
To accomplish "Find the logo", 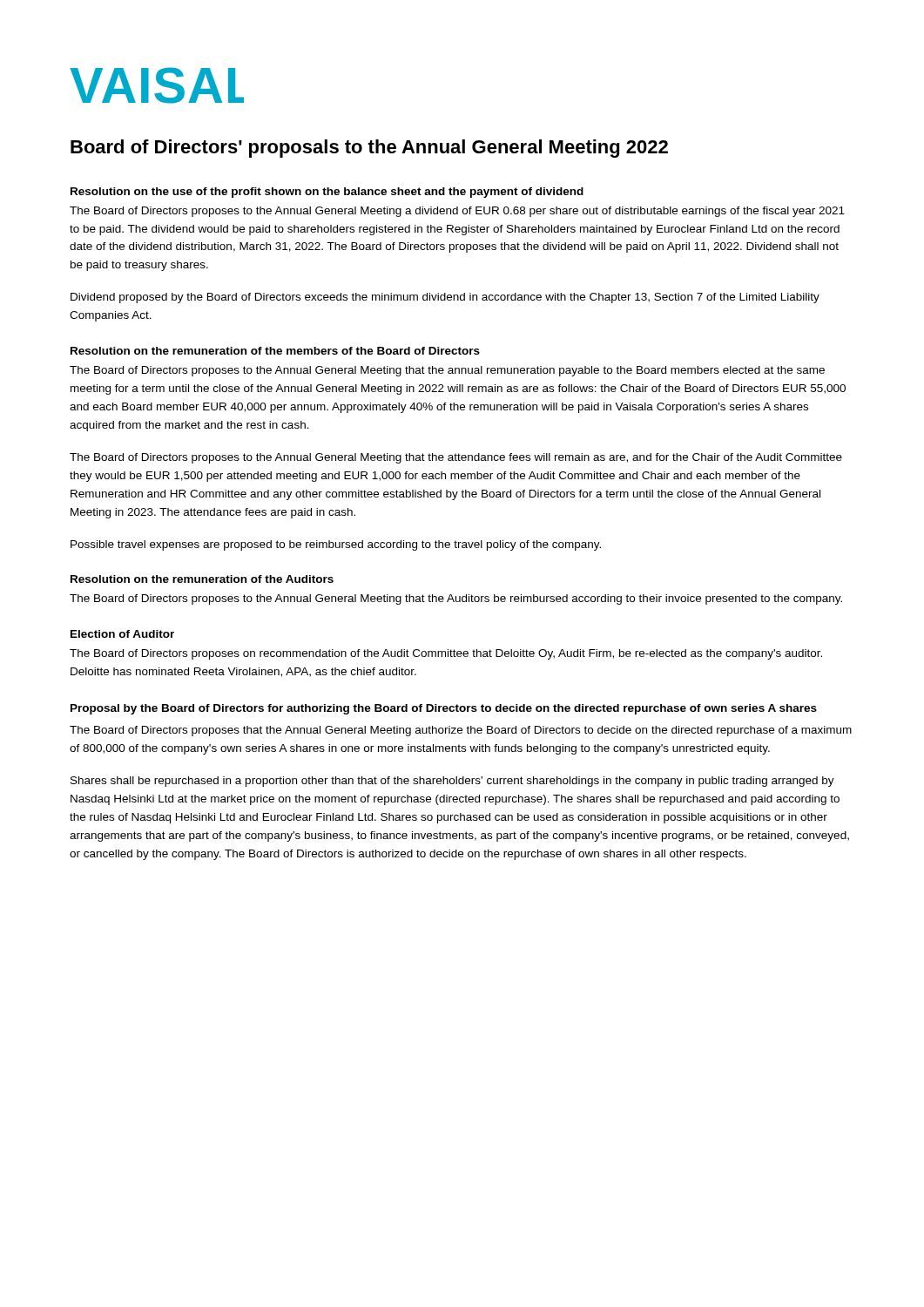I will tap(462, 81).
